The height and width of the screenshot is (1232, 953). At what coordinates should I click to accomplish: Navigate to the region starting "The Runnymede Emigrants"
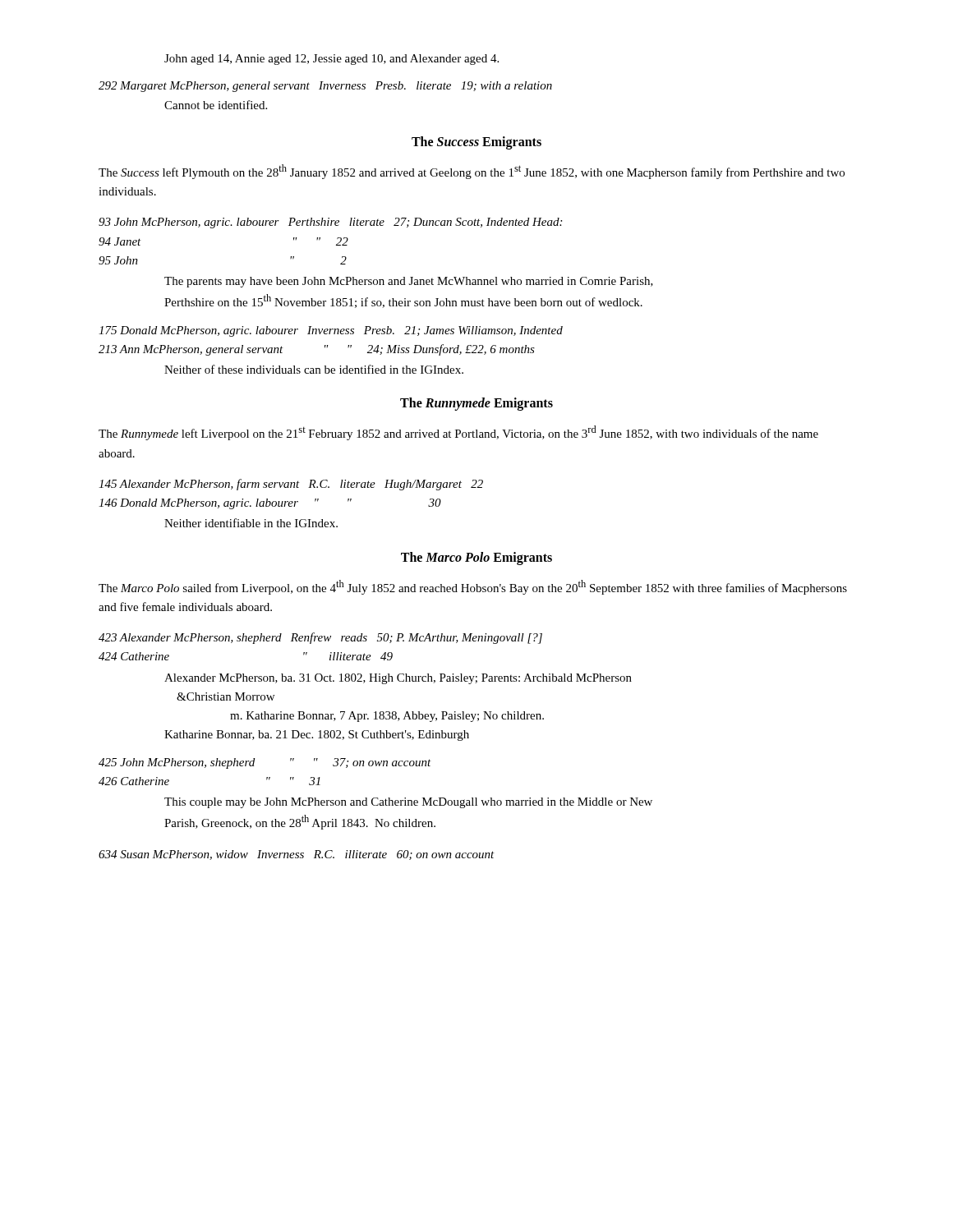point(476,403)
